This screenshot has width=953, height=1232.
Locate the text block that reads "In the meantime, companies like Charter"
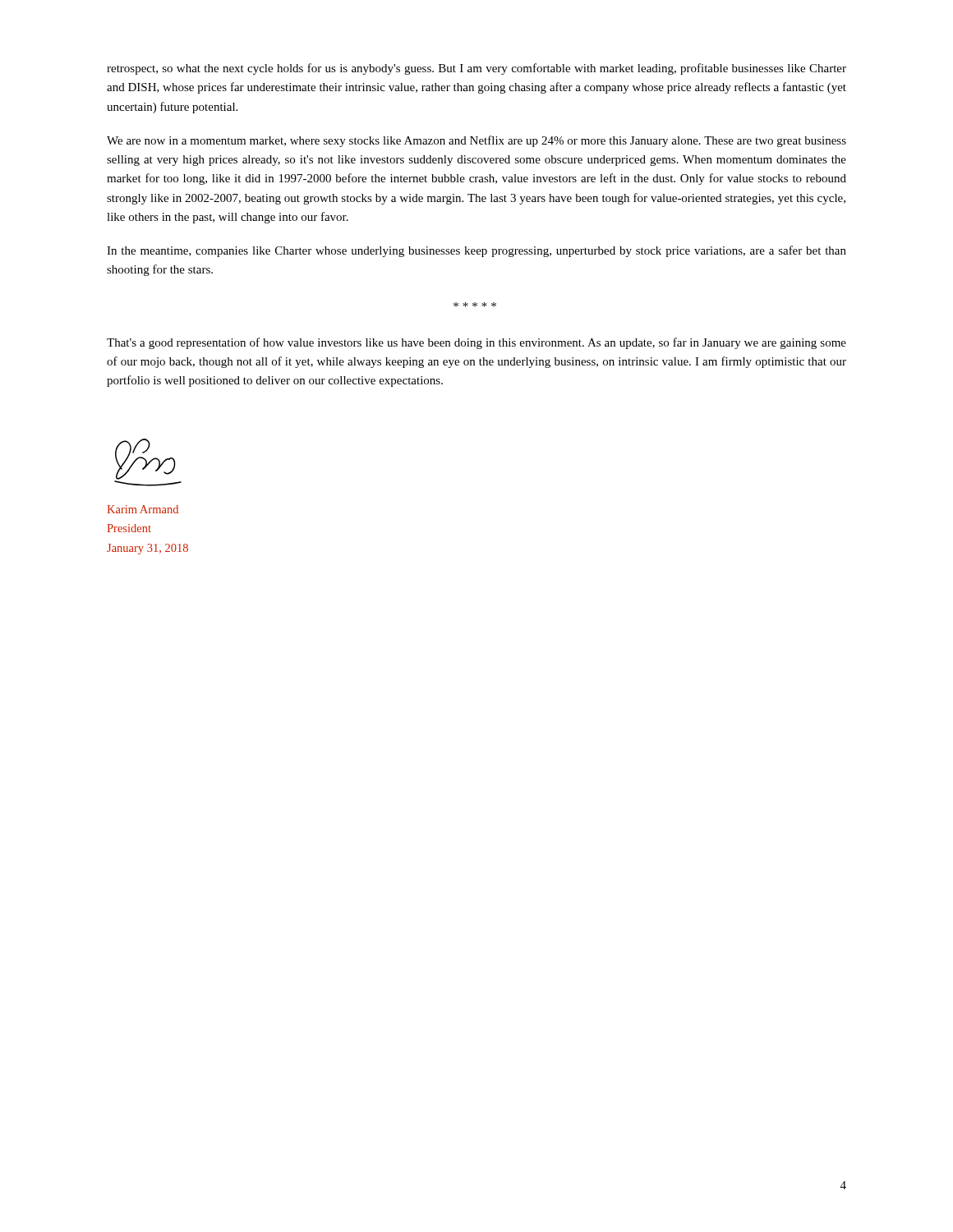[x=476, y=260]
